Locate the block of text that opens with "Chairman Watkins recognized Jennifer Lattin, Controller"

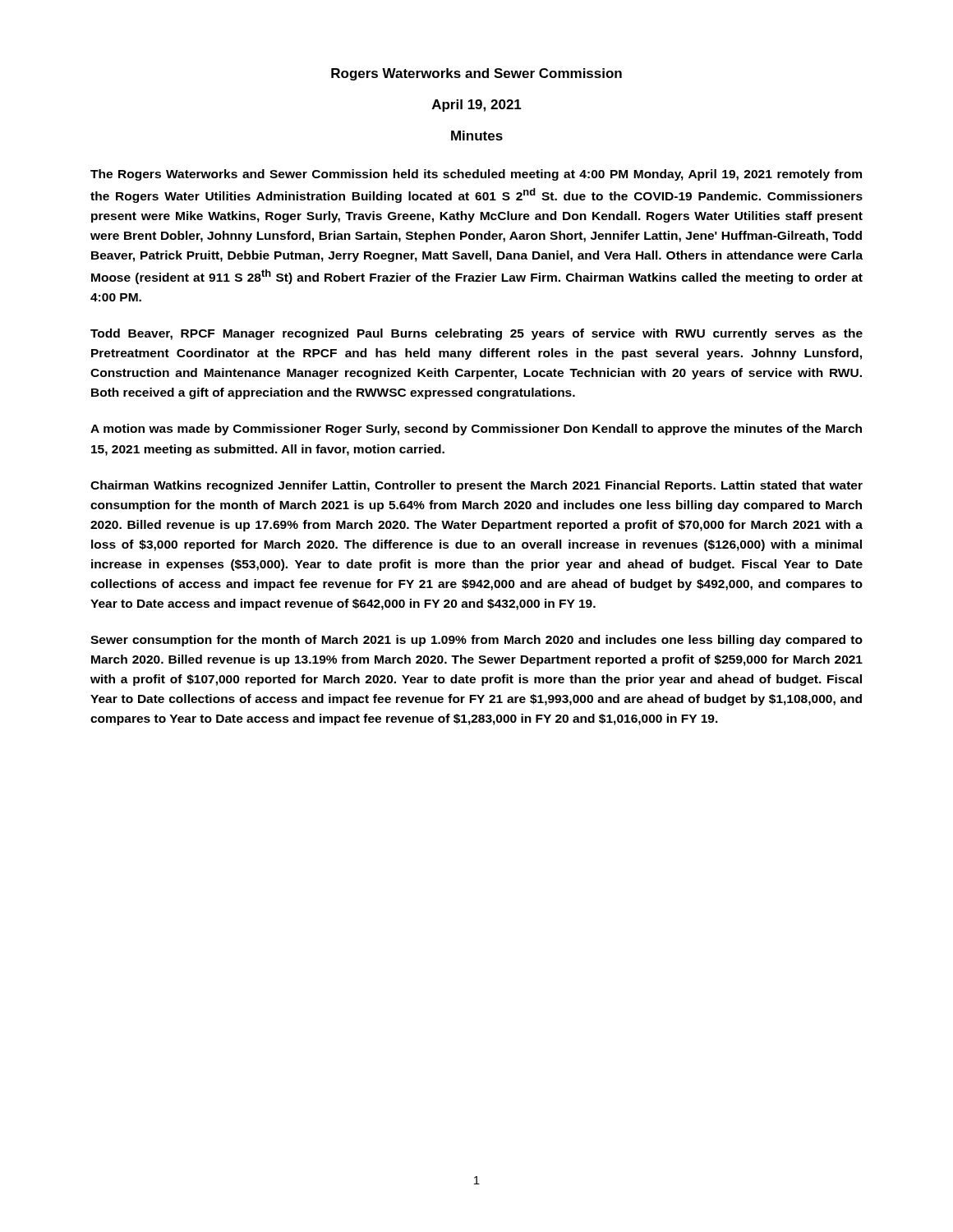476,544
